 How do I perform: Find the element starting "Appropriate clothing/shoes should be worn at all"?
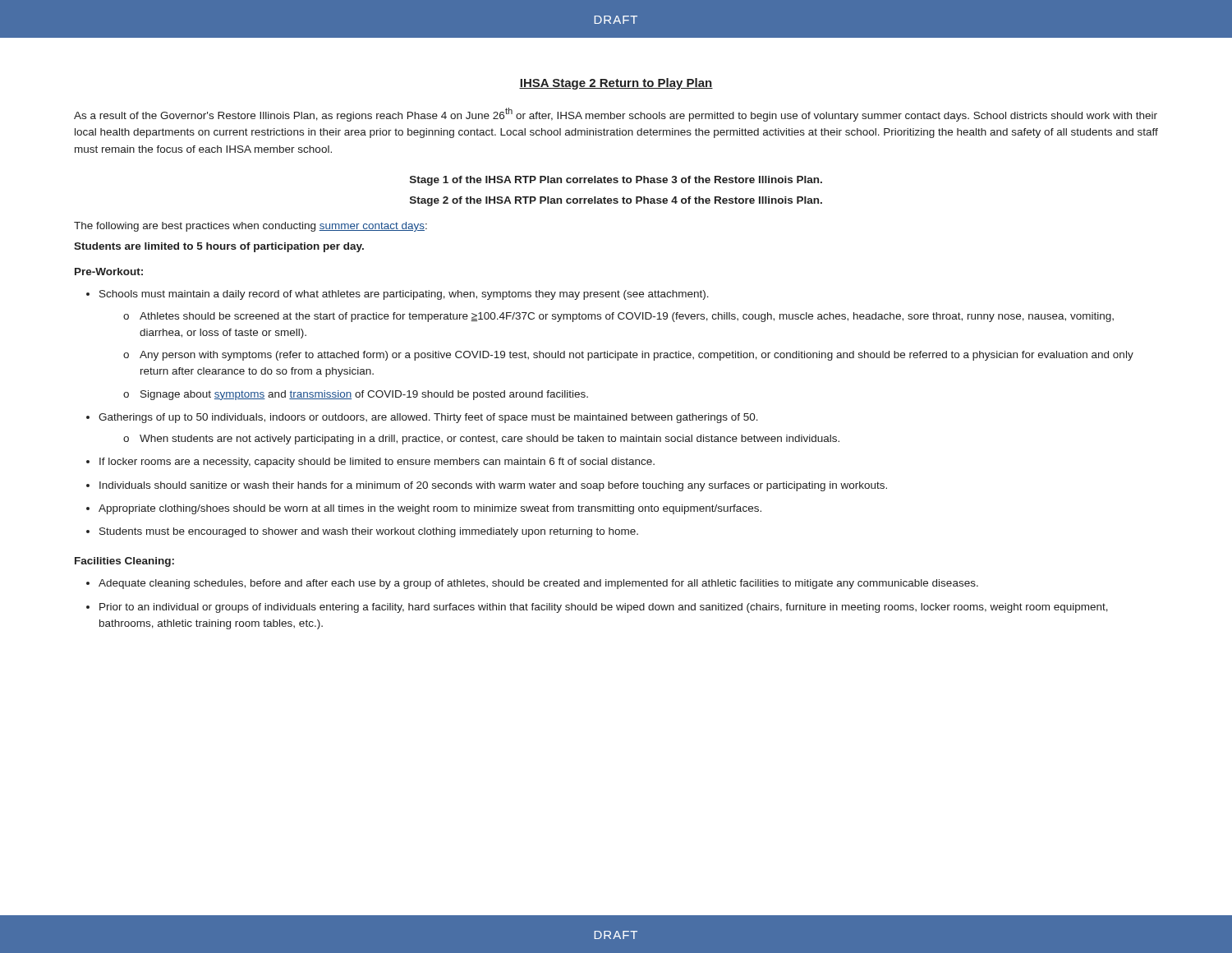(x=430, y=508)
